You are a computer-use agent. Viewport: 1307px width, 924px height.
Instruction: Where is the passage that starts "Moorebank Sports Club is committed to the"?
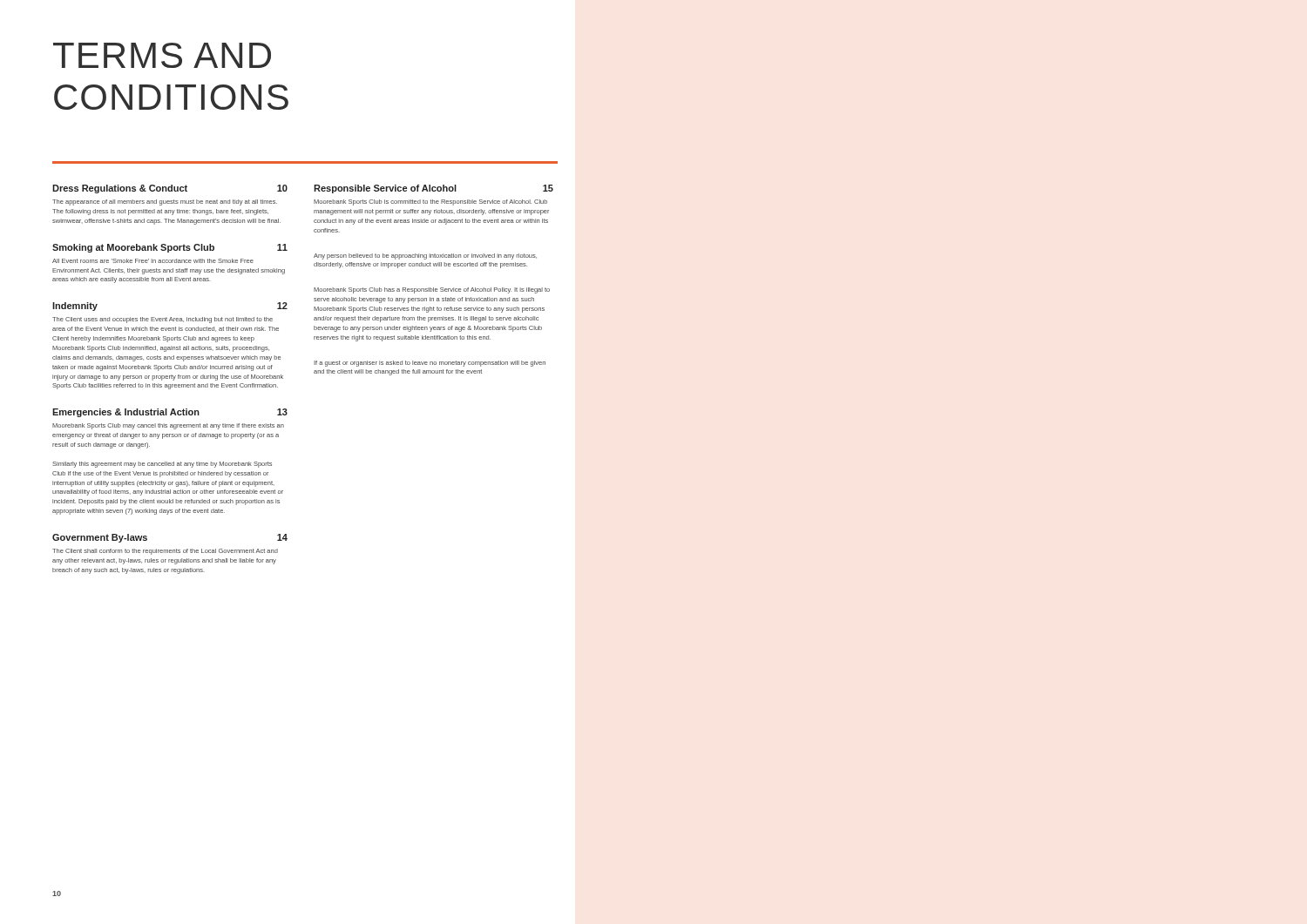pyautogui.click(x=432, y=216)
